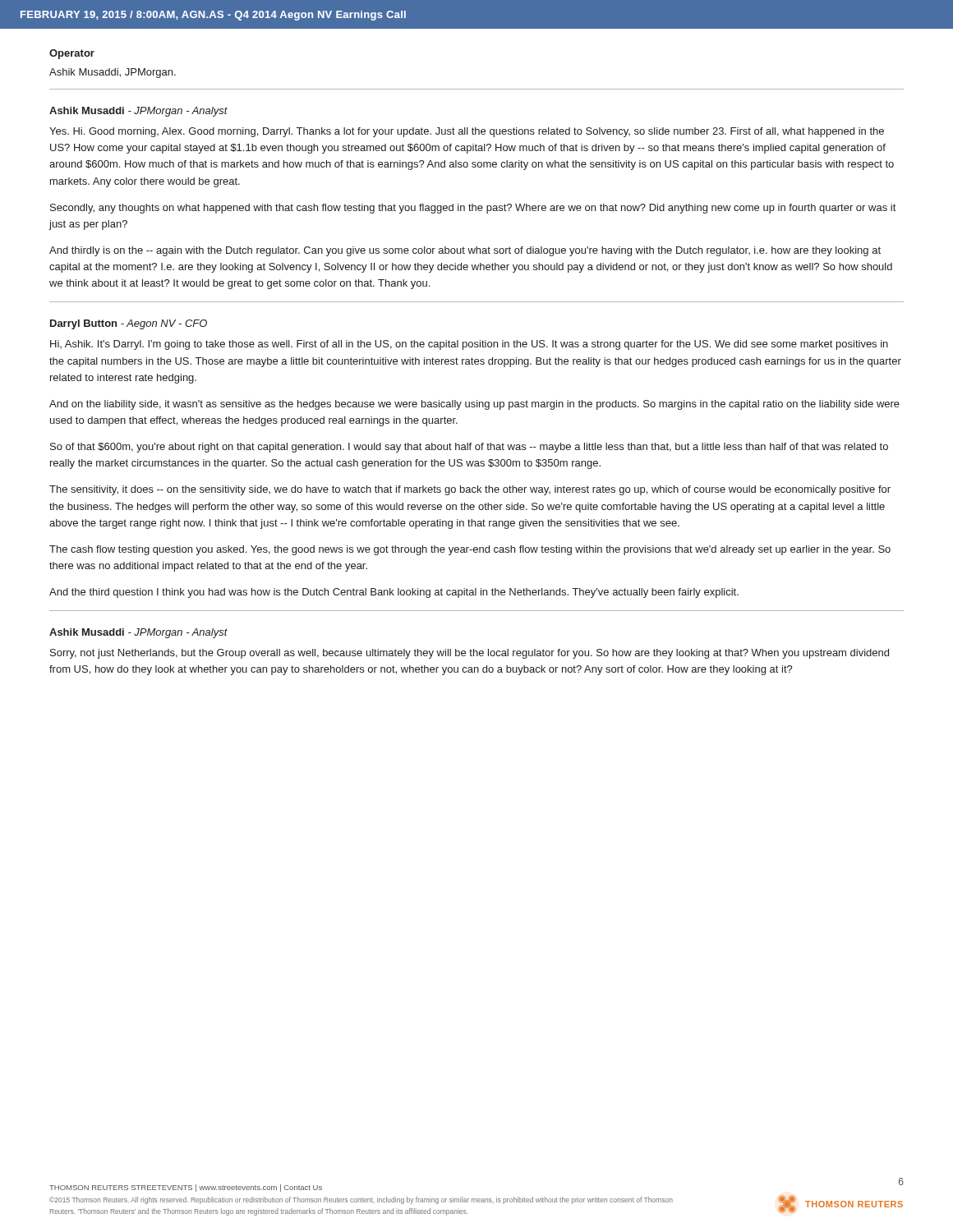Find the block on this page that starts "And on the"

474,412
